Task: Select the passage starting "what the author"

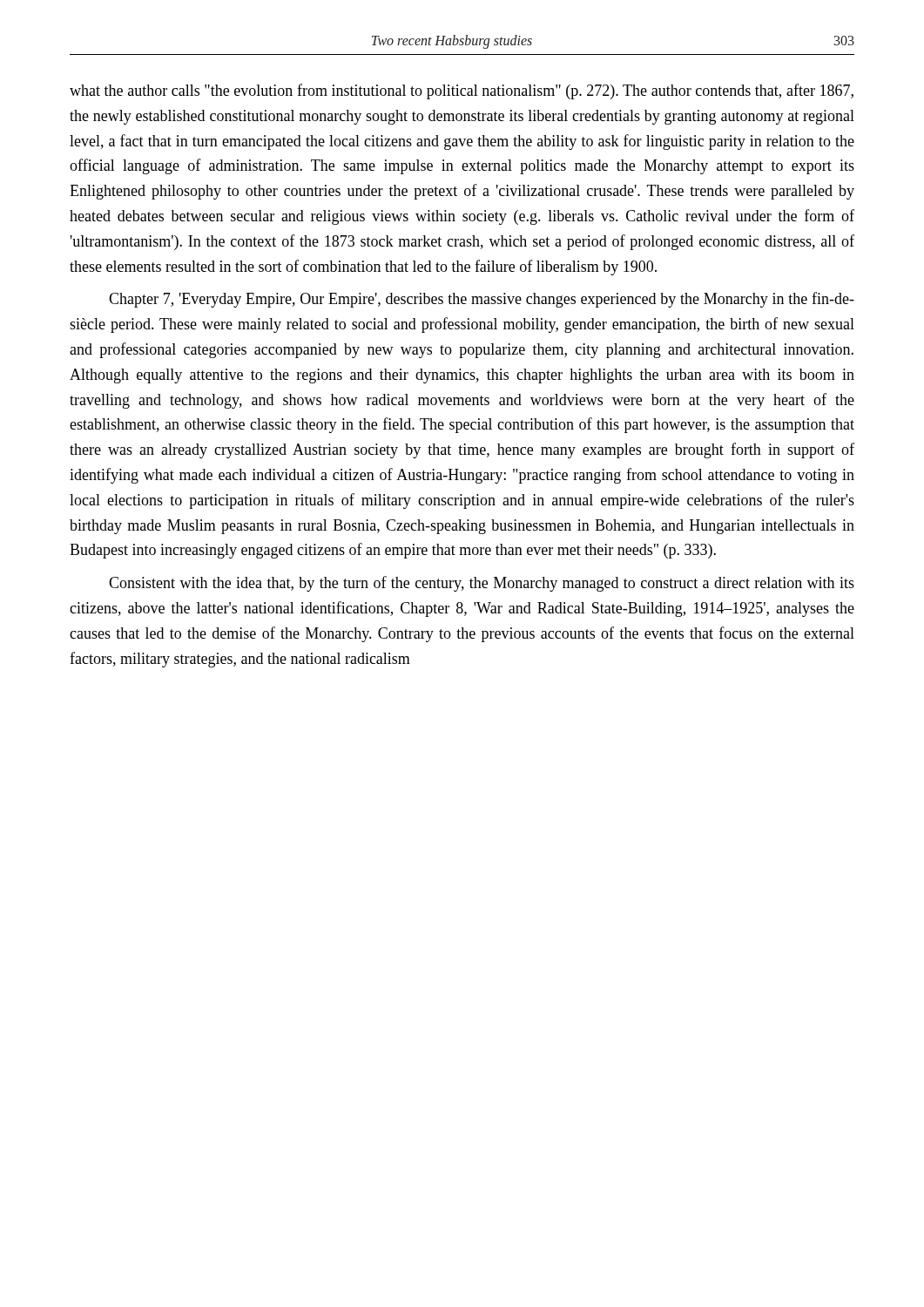Action: tap(462, 375)
